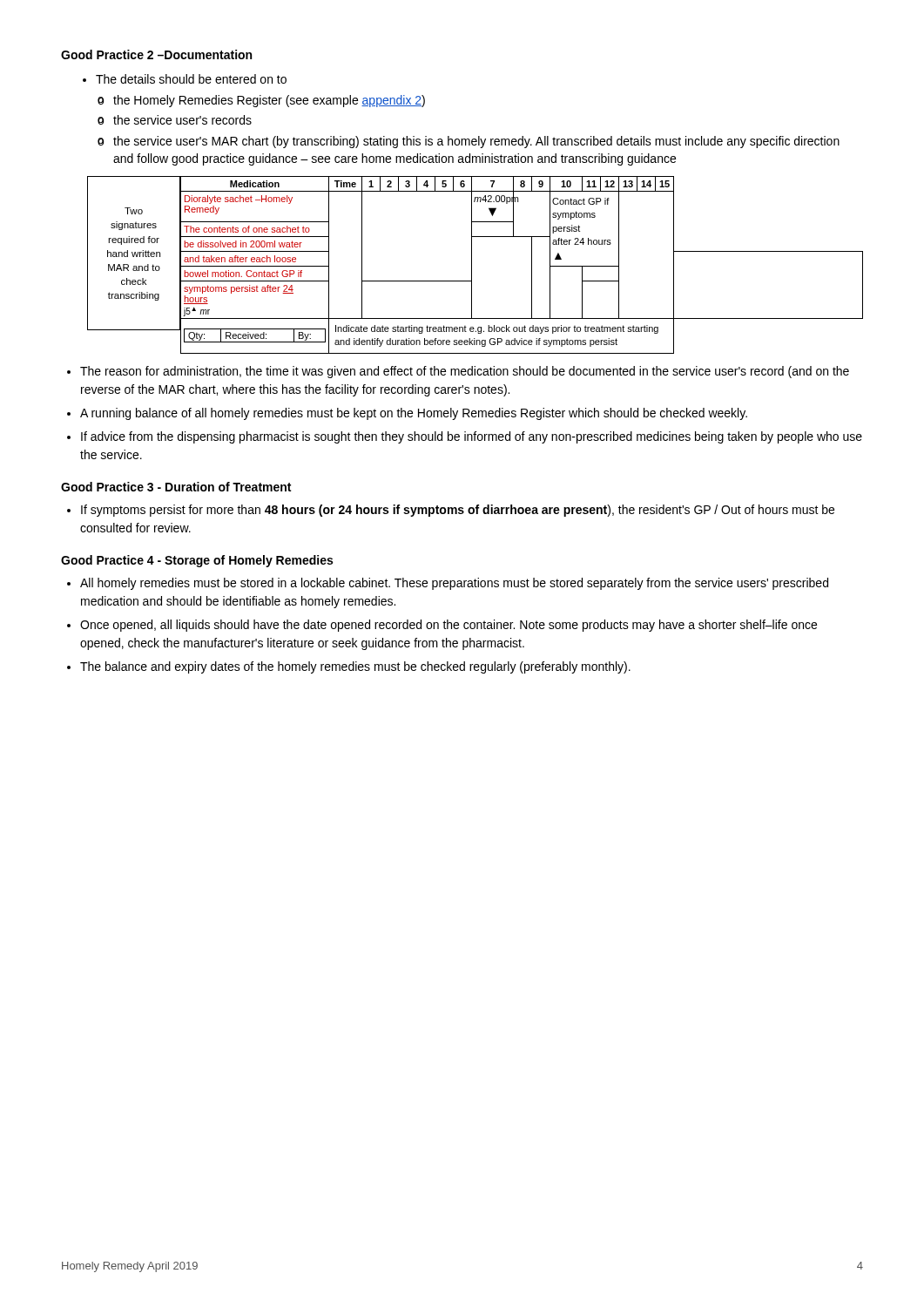Locate the region starting "Good Practice 3 - Duration of"
Image resolution: width=924 pixels, height=1307 pixels.
(176, 487)
